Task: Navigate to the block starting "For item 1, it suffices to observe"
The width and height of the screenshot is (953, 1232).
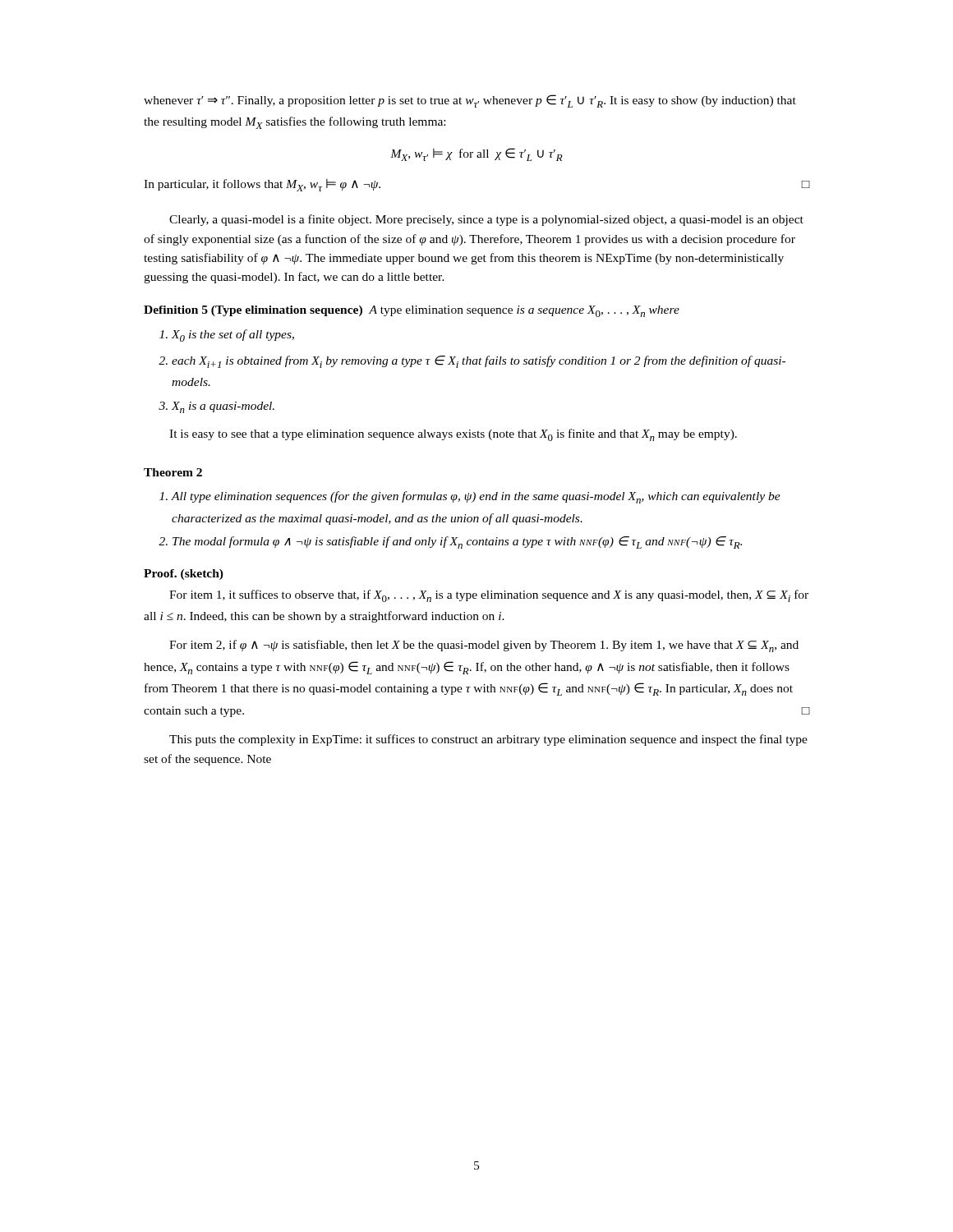Action: pos(476,605)
